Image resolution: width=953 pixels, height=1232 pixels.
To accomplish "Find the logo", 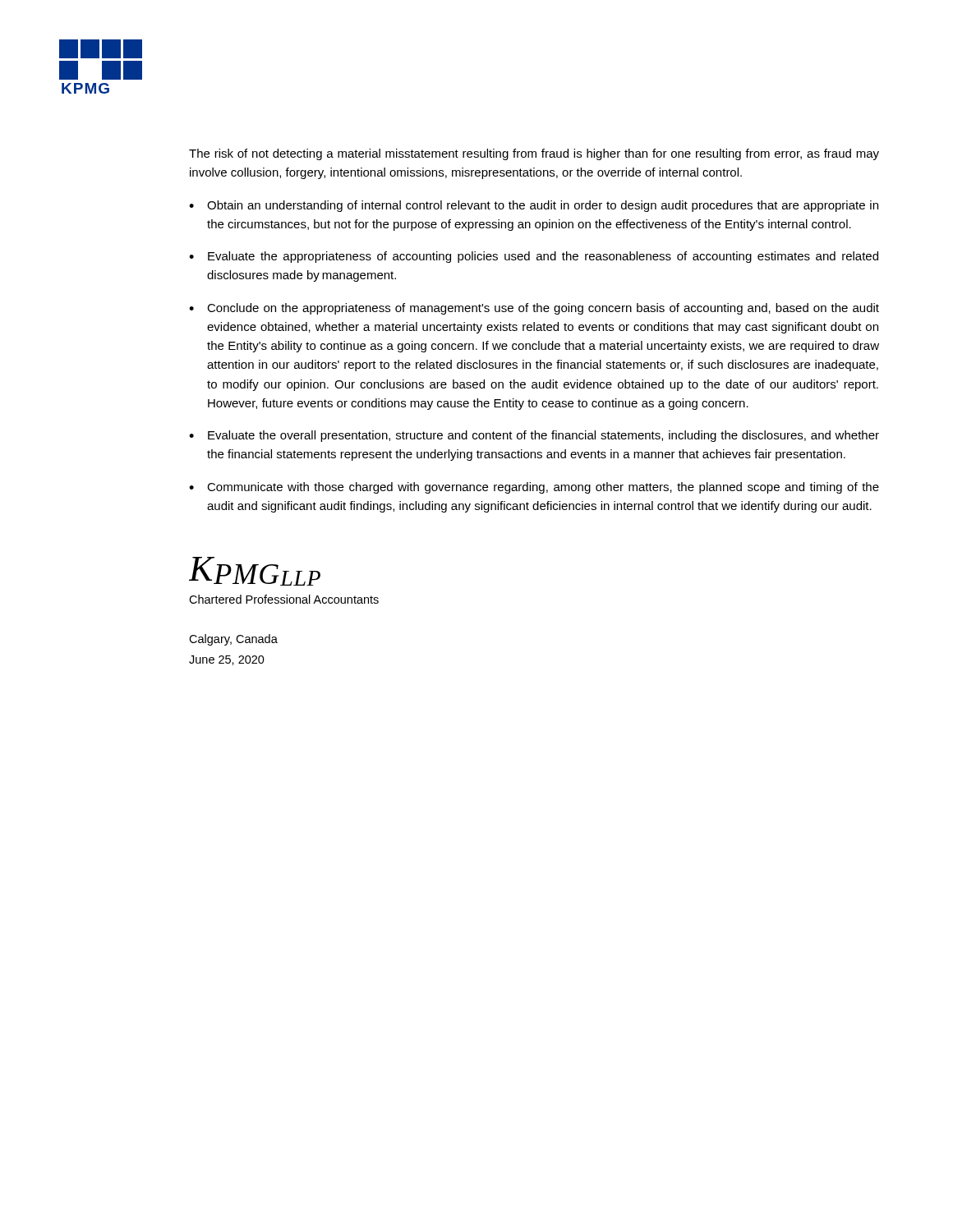I will 104,69.
